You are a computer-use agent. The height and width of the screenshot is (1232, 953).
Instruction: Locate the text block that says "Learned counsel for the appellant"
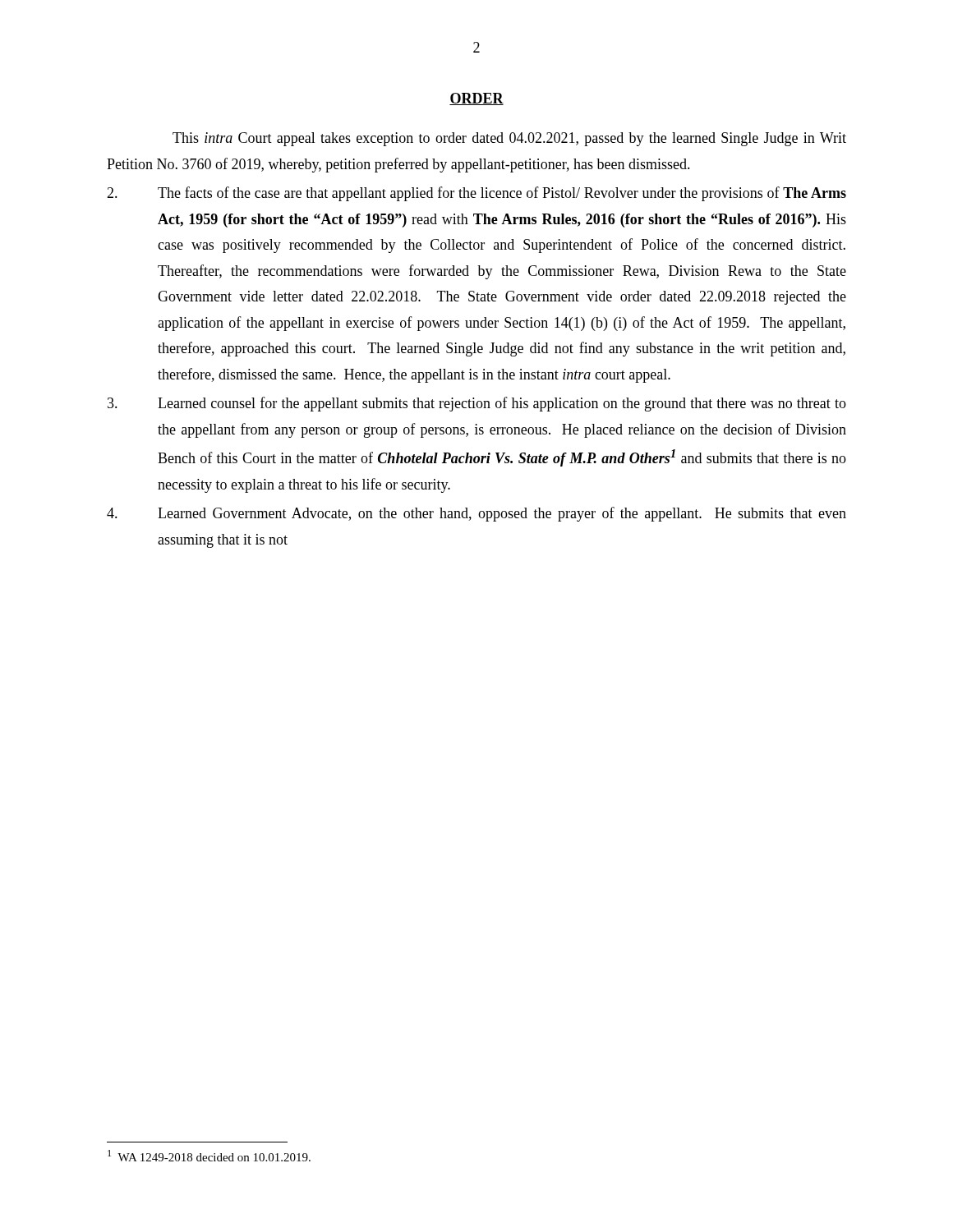point(476,444)
